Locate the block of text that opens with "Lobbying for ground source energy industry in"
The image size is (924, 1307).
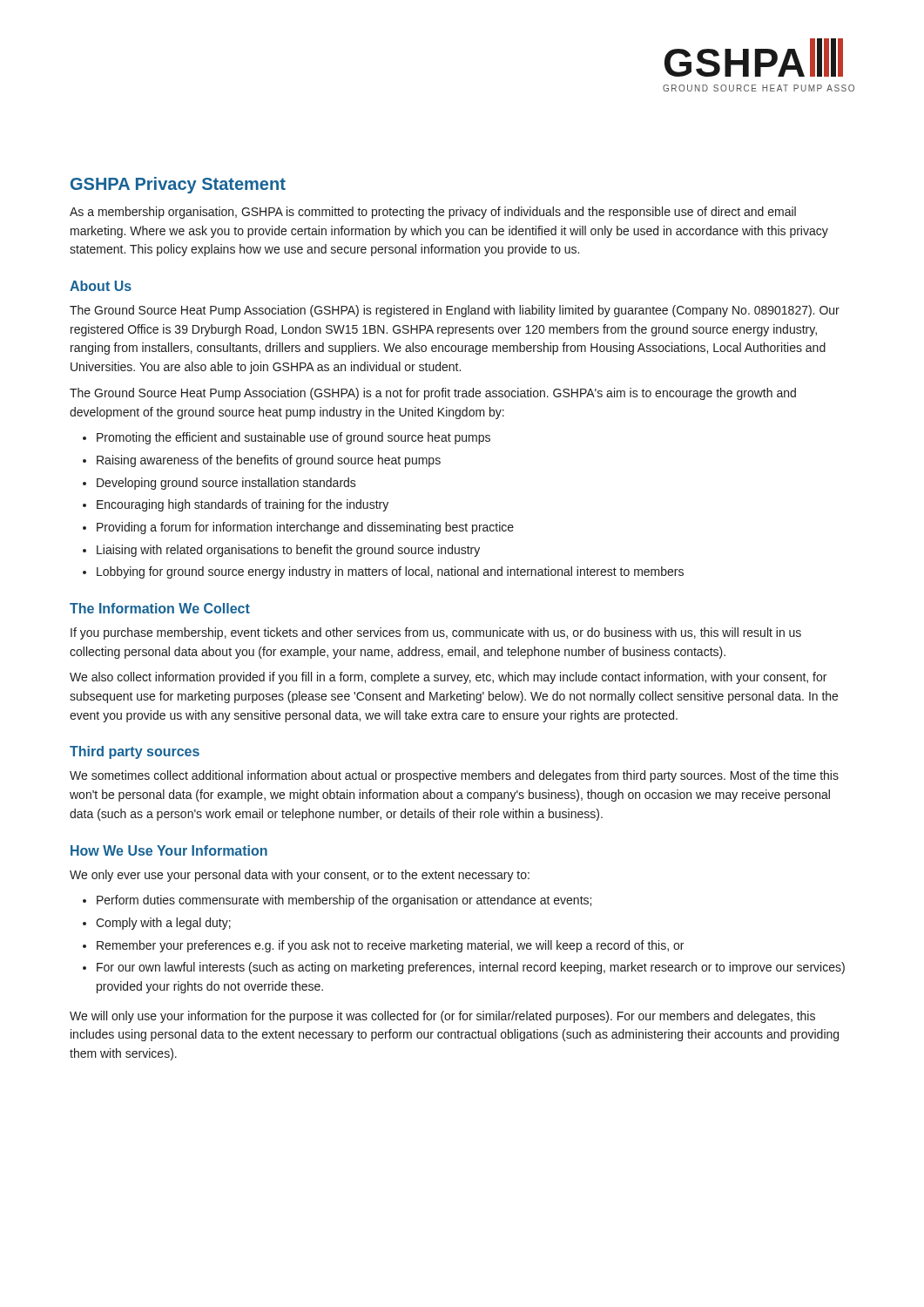[462, 573]
